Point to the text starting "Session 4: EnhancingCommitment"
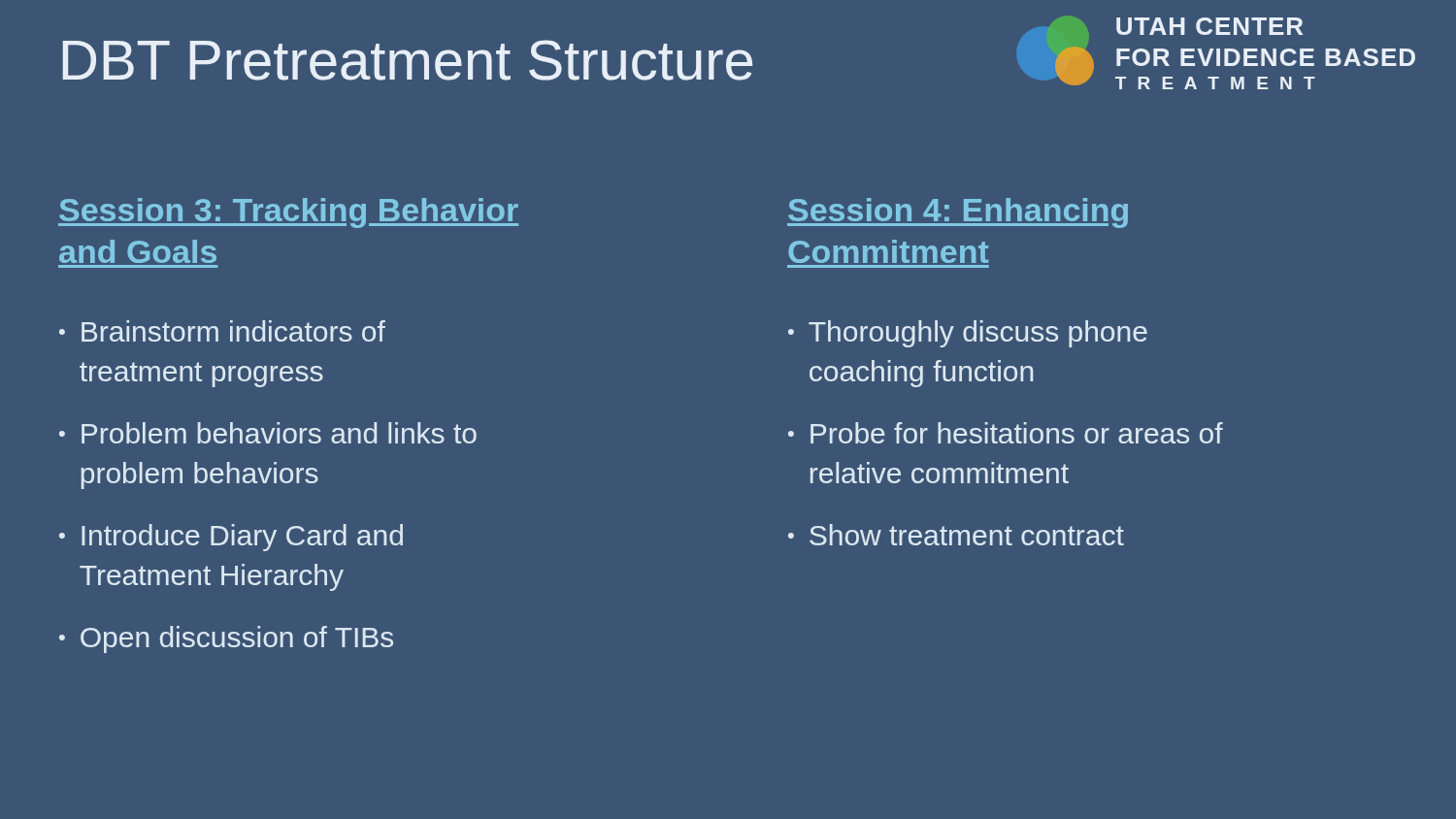1456x819 pixels. click(959, 230)
